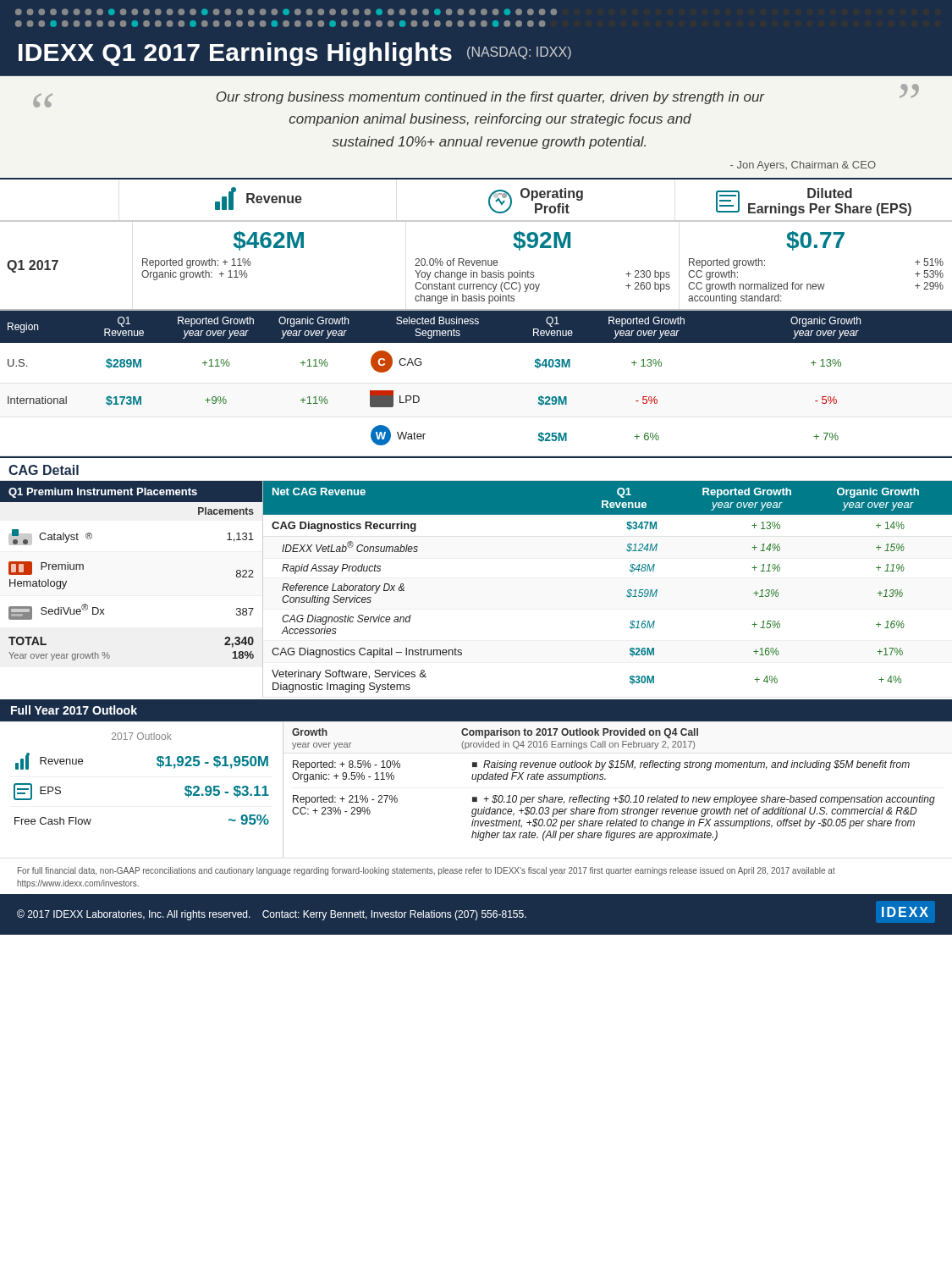Click on the table containing "$1,925 - $1,950M"
952x1270 pixels.
pyautogui.click(x=141, y=791)
